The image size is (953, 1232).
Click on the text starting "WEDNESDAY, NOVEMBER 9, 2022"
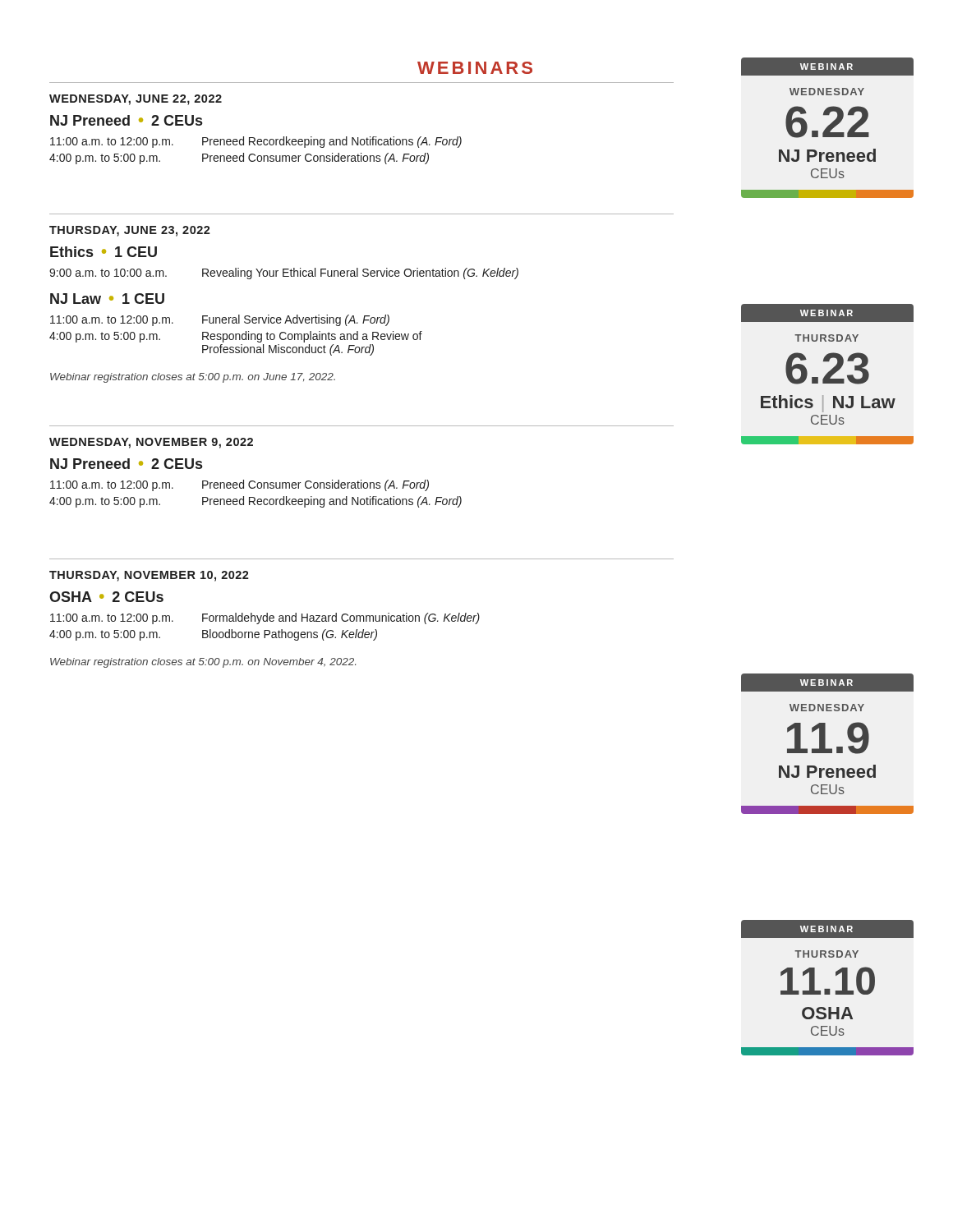pyautogui.click(x=361, y=437)
